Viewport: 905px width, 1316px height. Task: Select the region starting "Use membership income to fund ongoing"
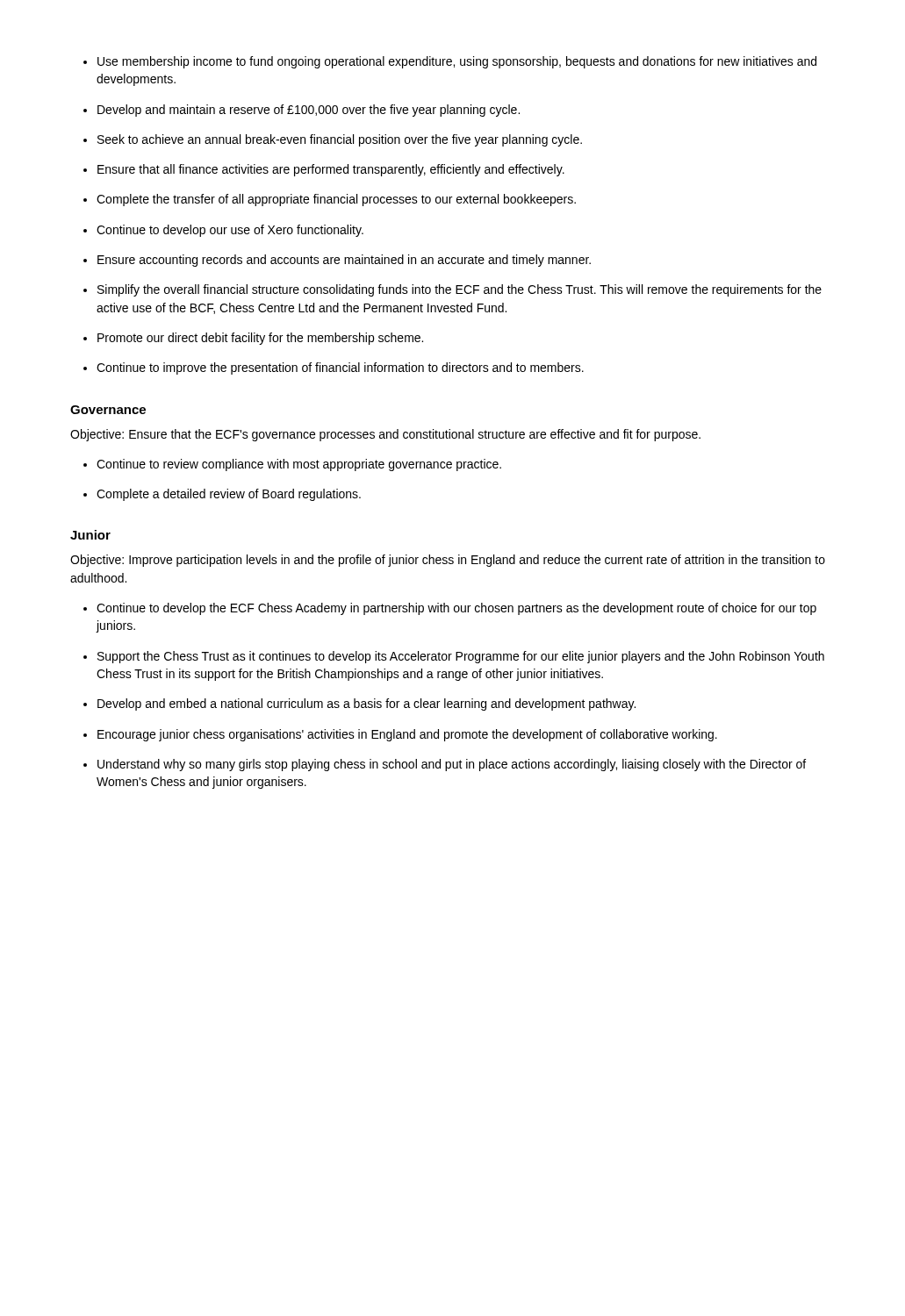coord(457,70)
